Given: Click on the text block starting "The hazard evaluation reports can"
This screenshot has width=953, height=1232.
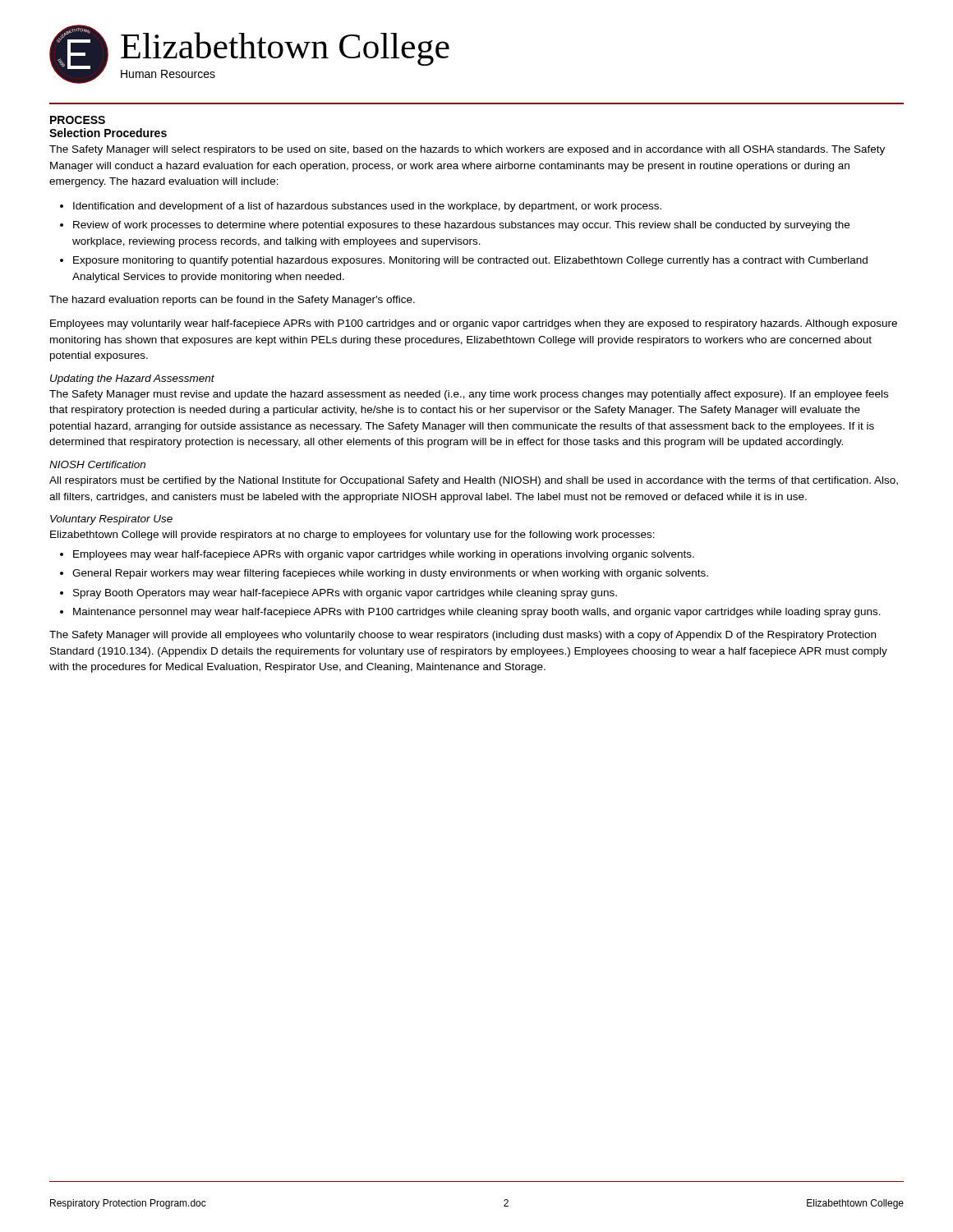Looking at the screenshot, I should point(232,299).
